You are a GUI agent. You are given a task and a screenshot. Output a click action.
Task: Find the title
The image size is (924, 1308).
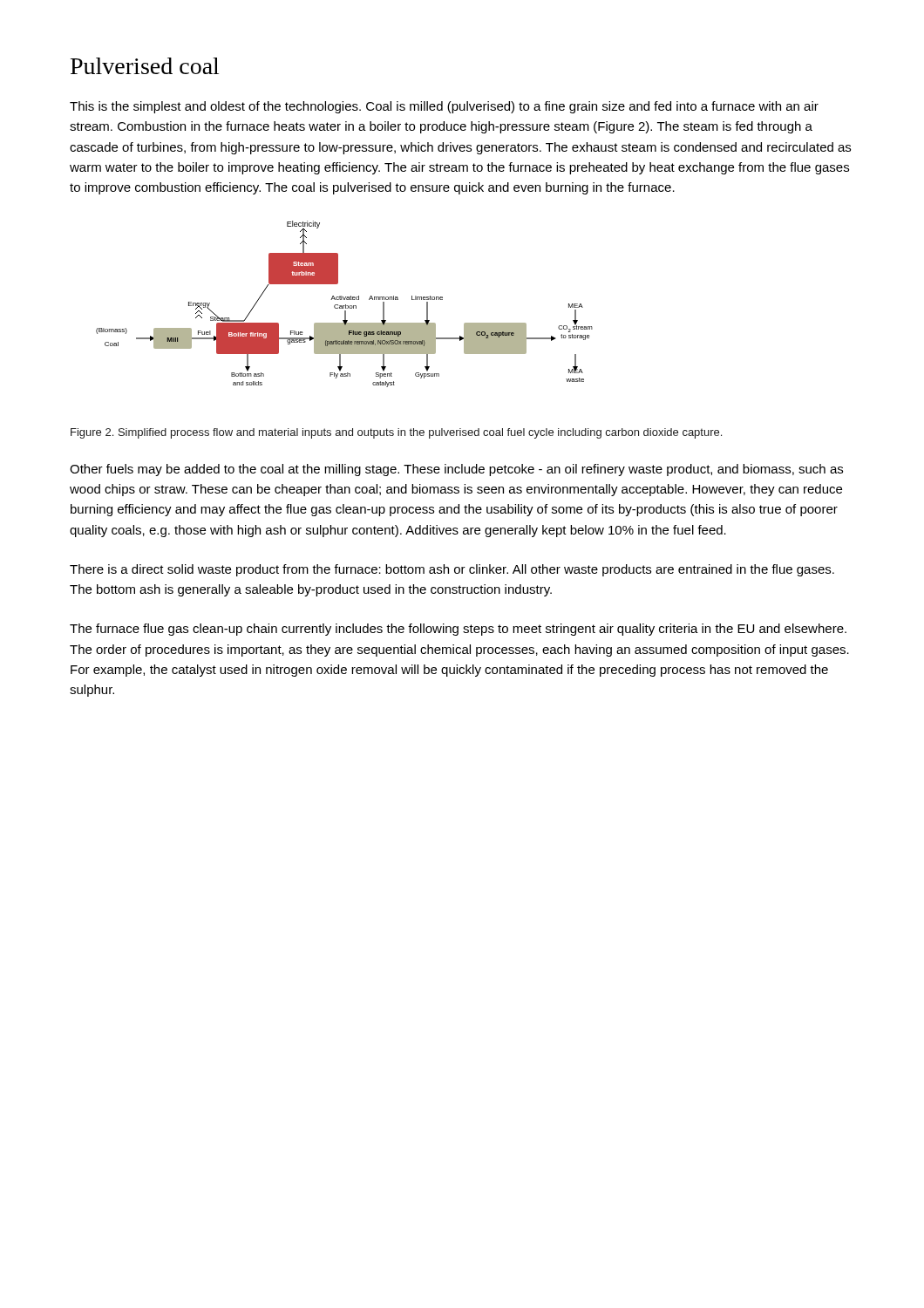145,66
